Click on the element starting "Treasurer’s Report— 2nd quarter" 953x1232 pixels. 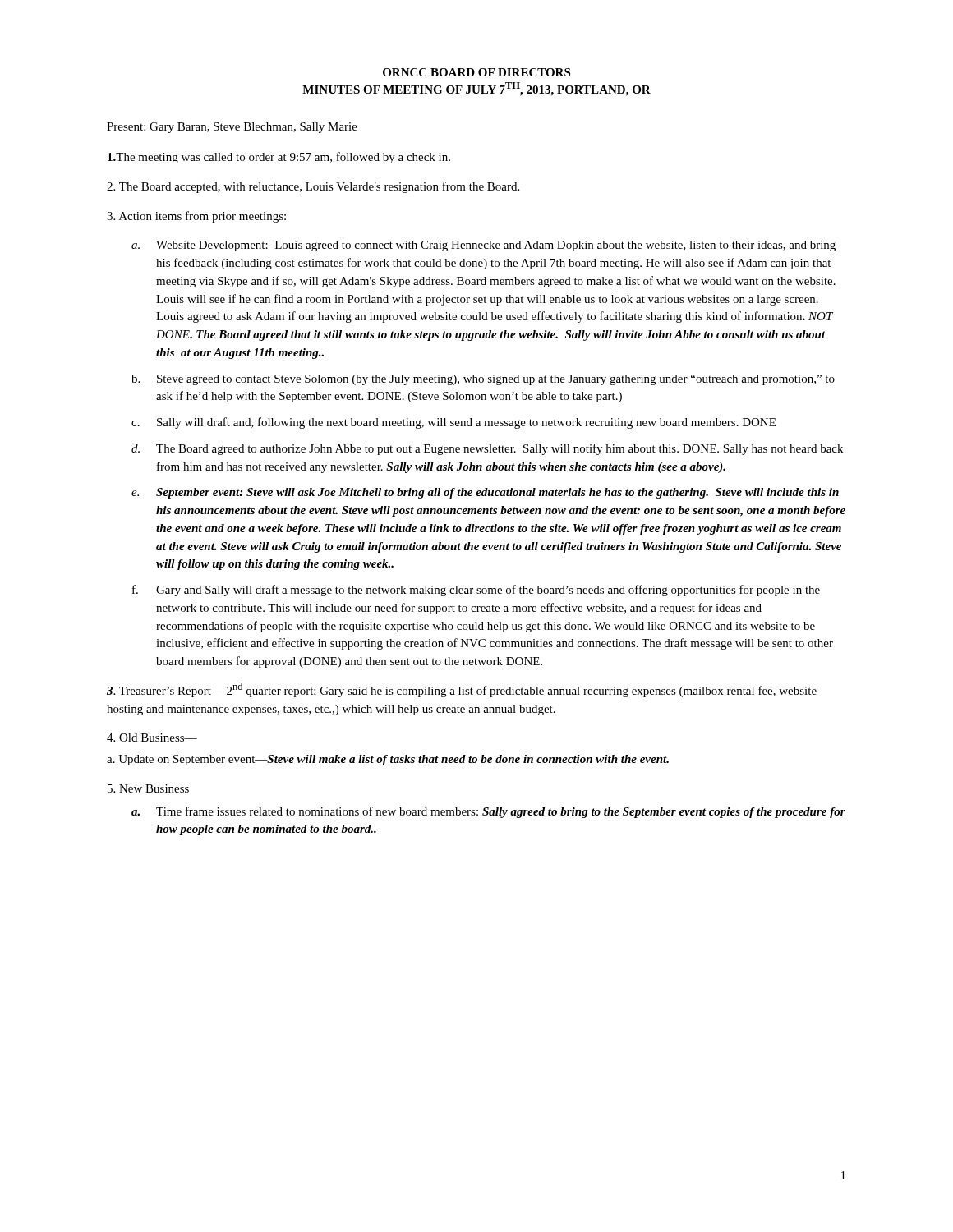tap(462, 698)
